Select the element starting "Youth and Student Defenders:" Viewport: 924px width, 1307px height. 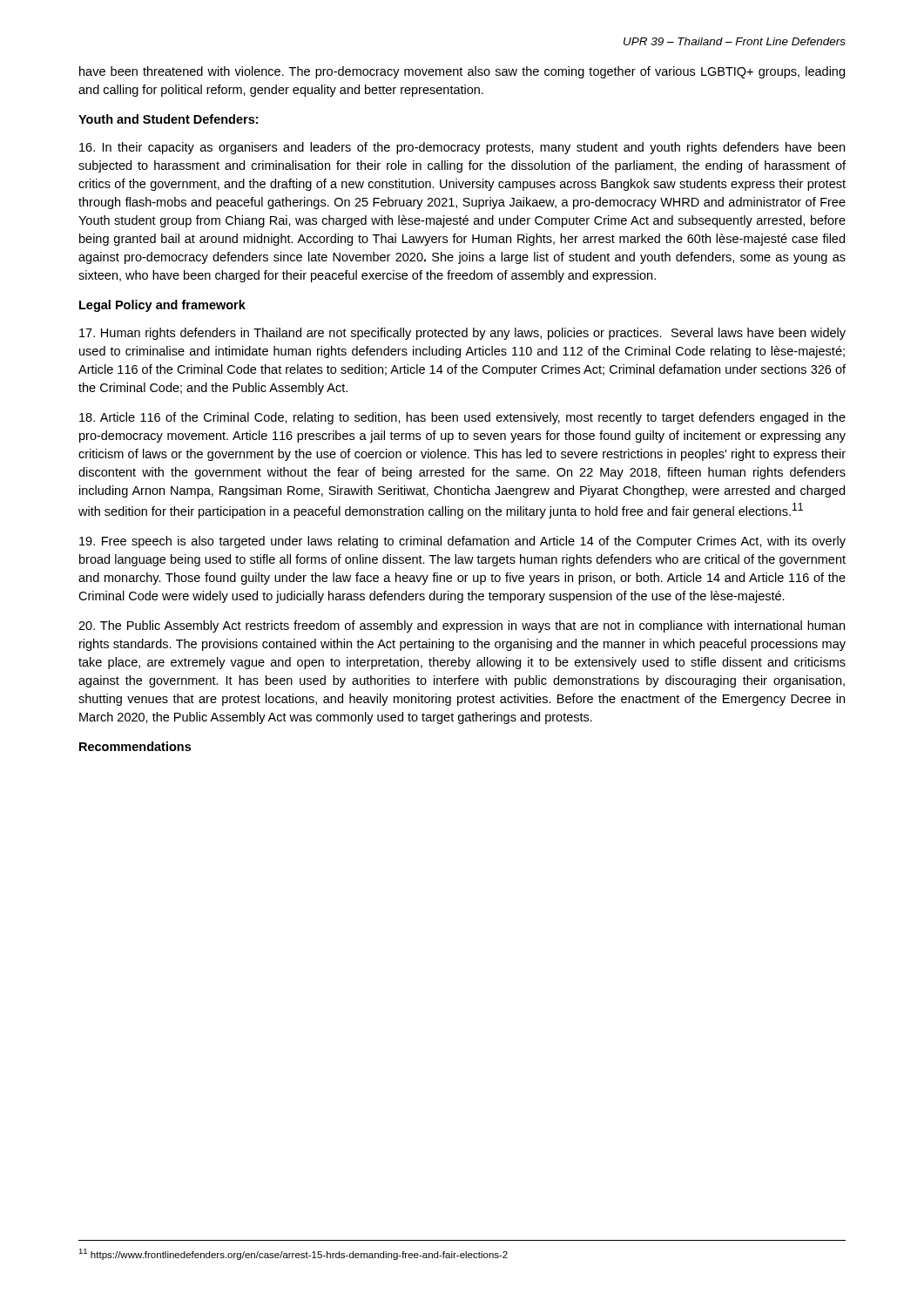click(x=169, y=119)
